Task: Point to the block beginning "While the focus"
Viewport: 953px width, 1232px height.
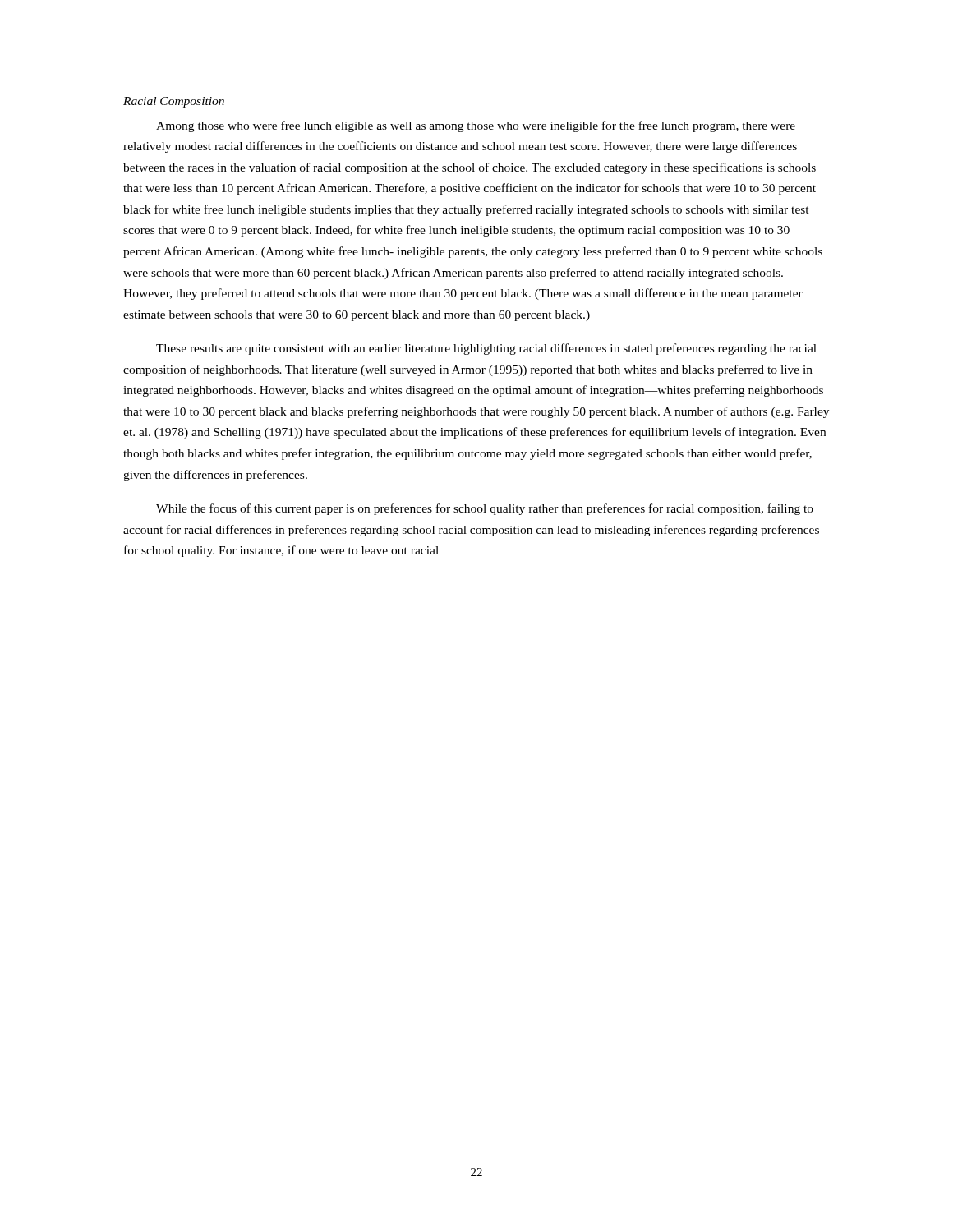Action: pos(471,529)
